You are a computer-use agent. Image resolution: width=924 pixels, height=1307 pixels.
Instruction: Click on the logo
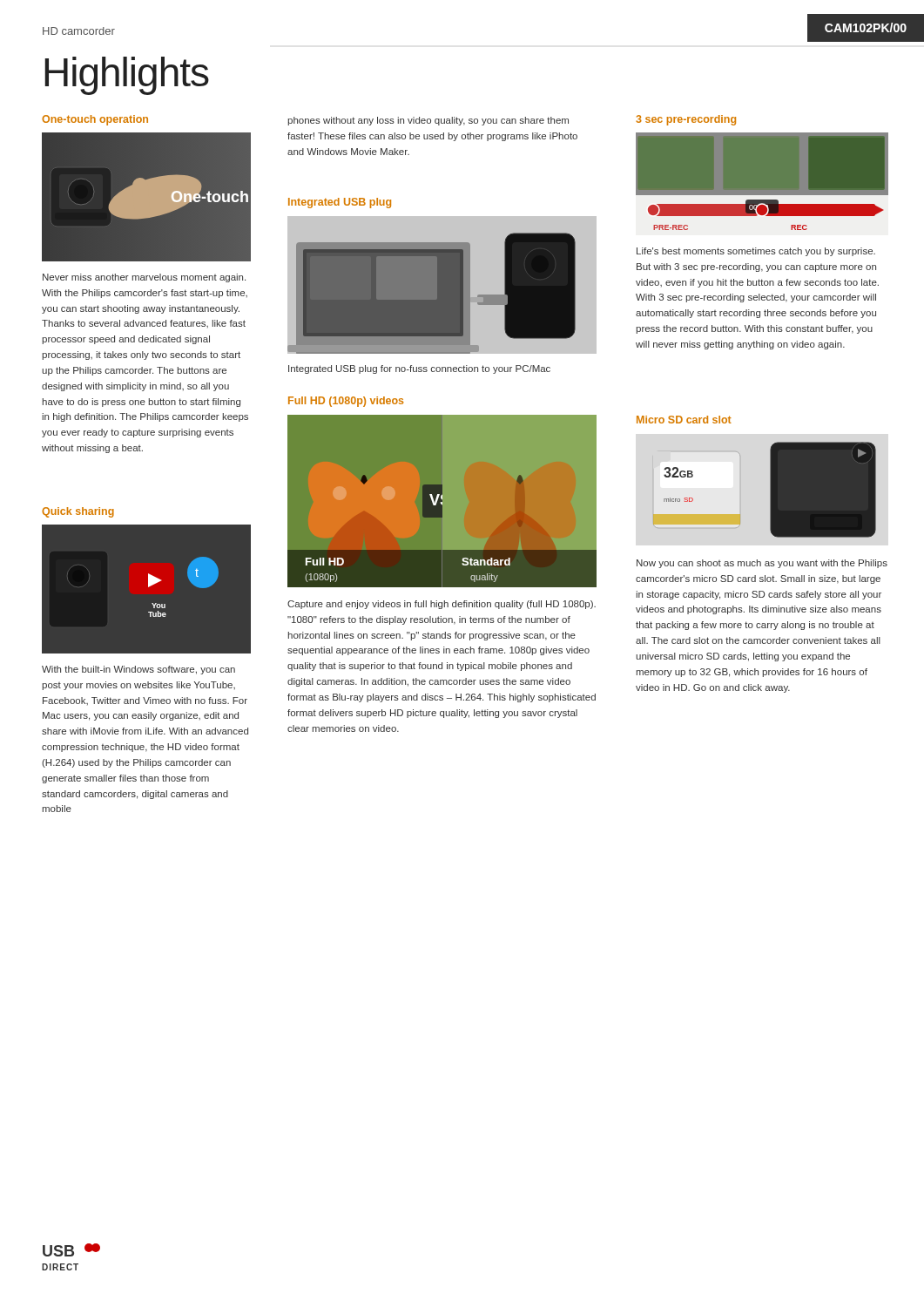(77, 1256)
